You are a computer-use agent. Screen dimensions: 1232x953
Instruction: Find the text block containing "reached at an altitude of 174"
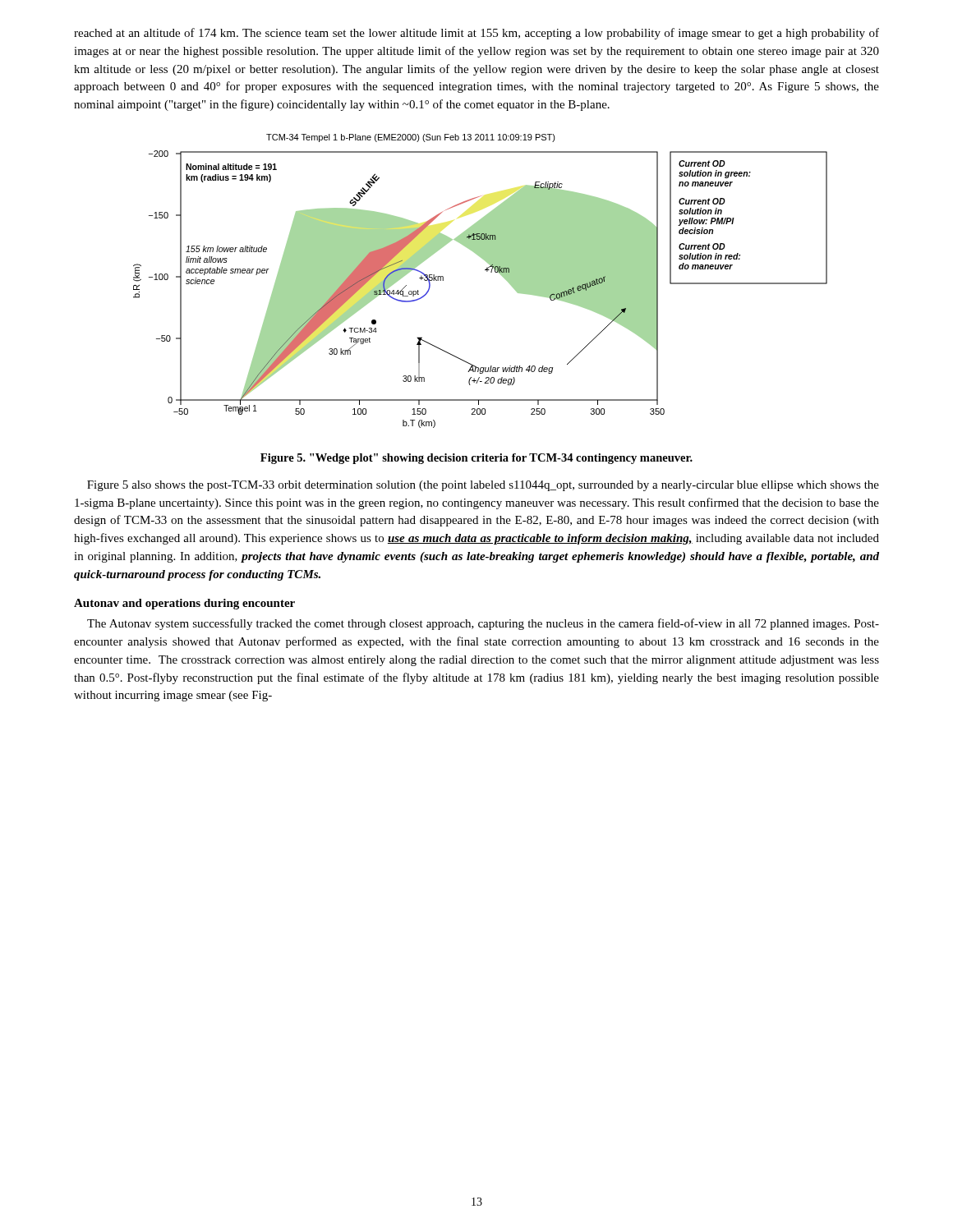476,69
